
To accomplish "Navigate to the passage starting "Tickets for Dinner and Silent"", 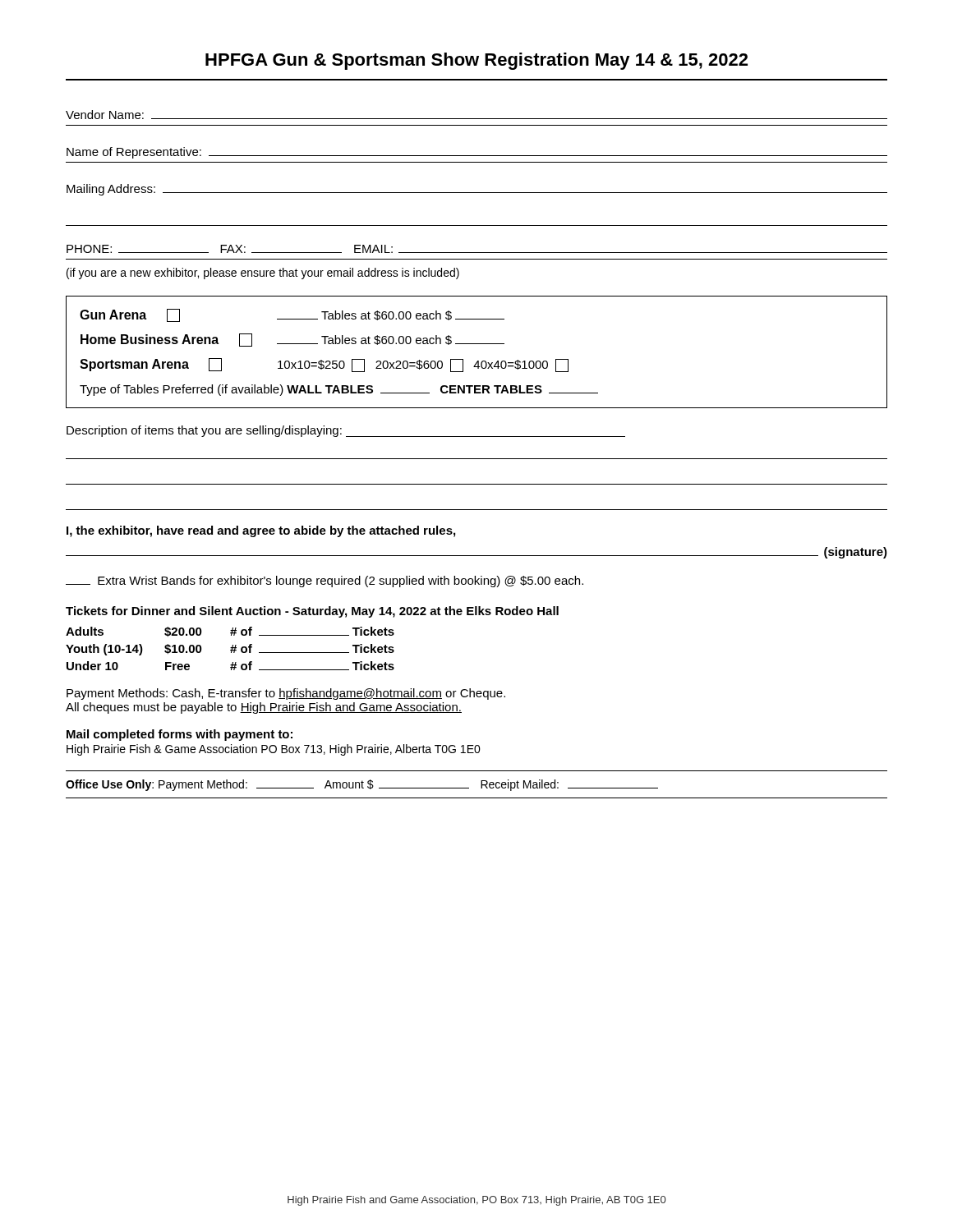I will click(312, 612).
